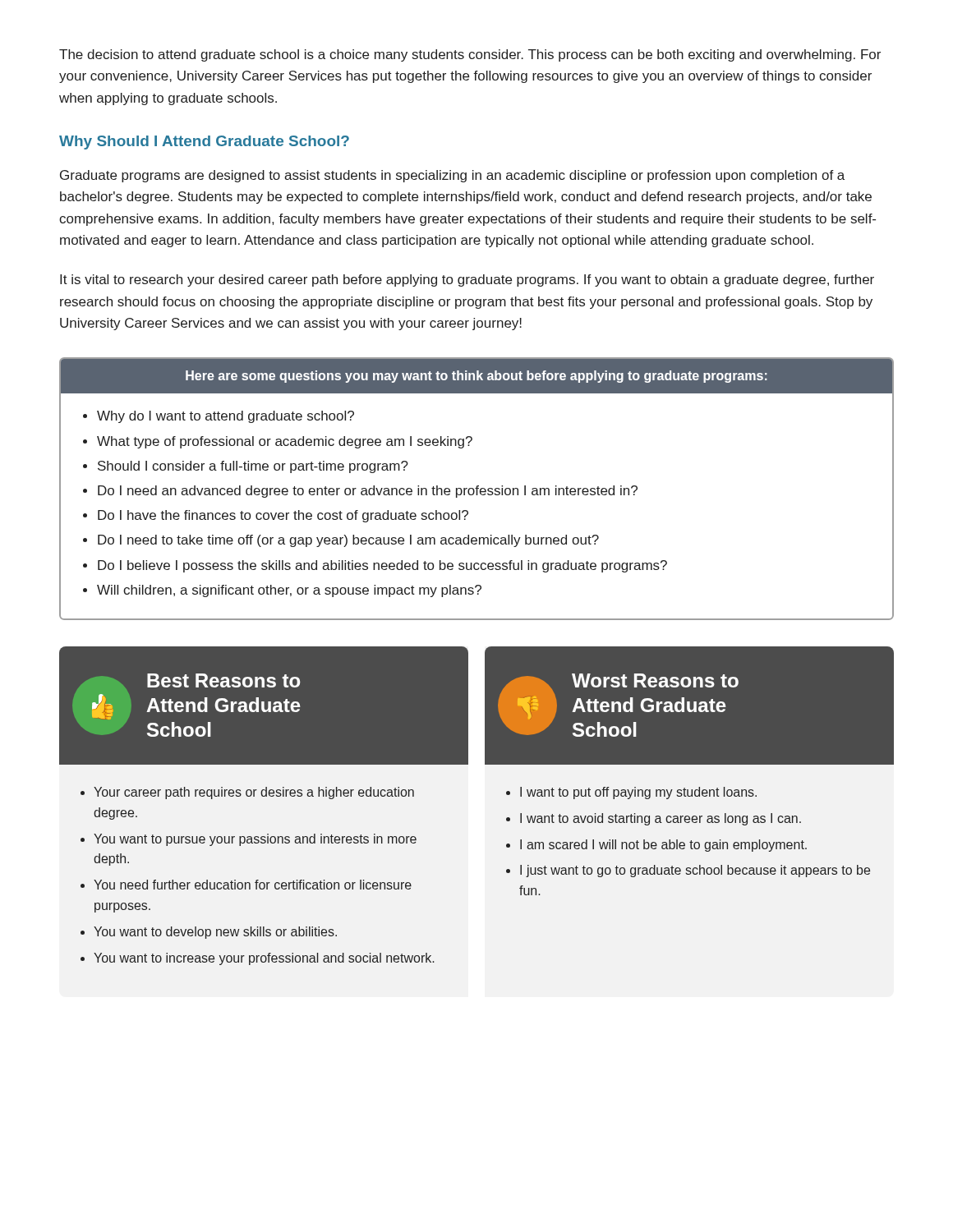Find the block on this page that starts "You need further"
Viewport: 953px width, 1232px height.
point(273,896)
